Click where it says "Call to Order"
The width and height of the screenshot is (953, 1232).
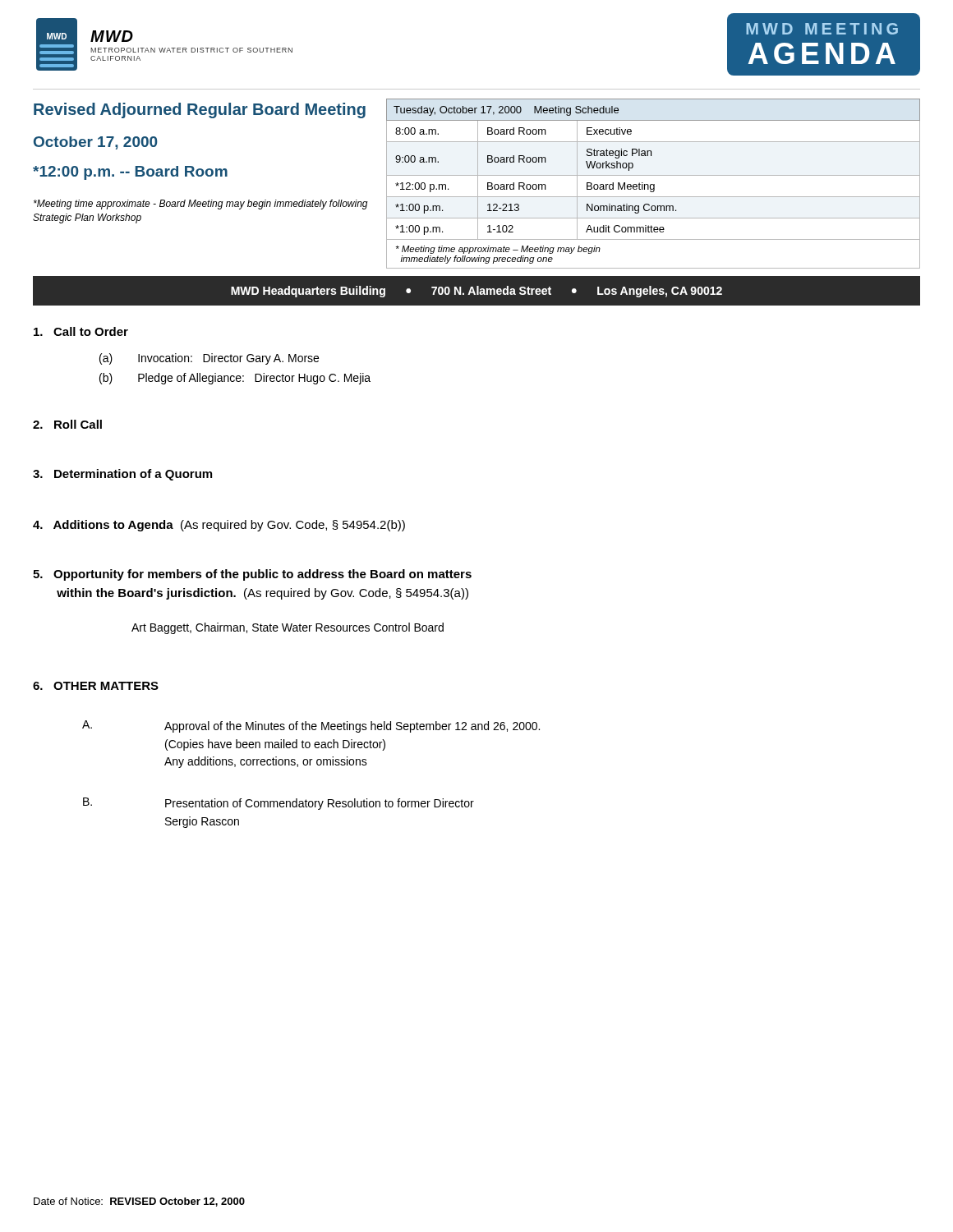[81, 331]
